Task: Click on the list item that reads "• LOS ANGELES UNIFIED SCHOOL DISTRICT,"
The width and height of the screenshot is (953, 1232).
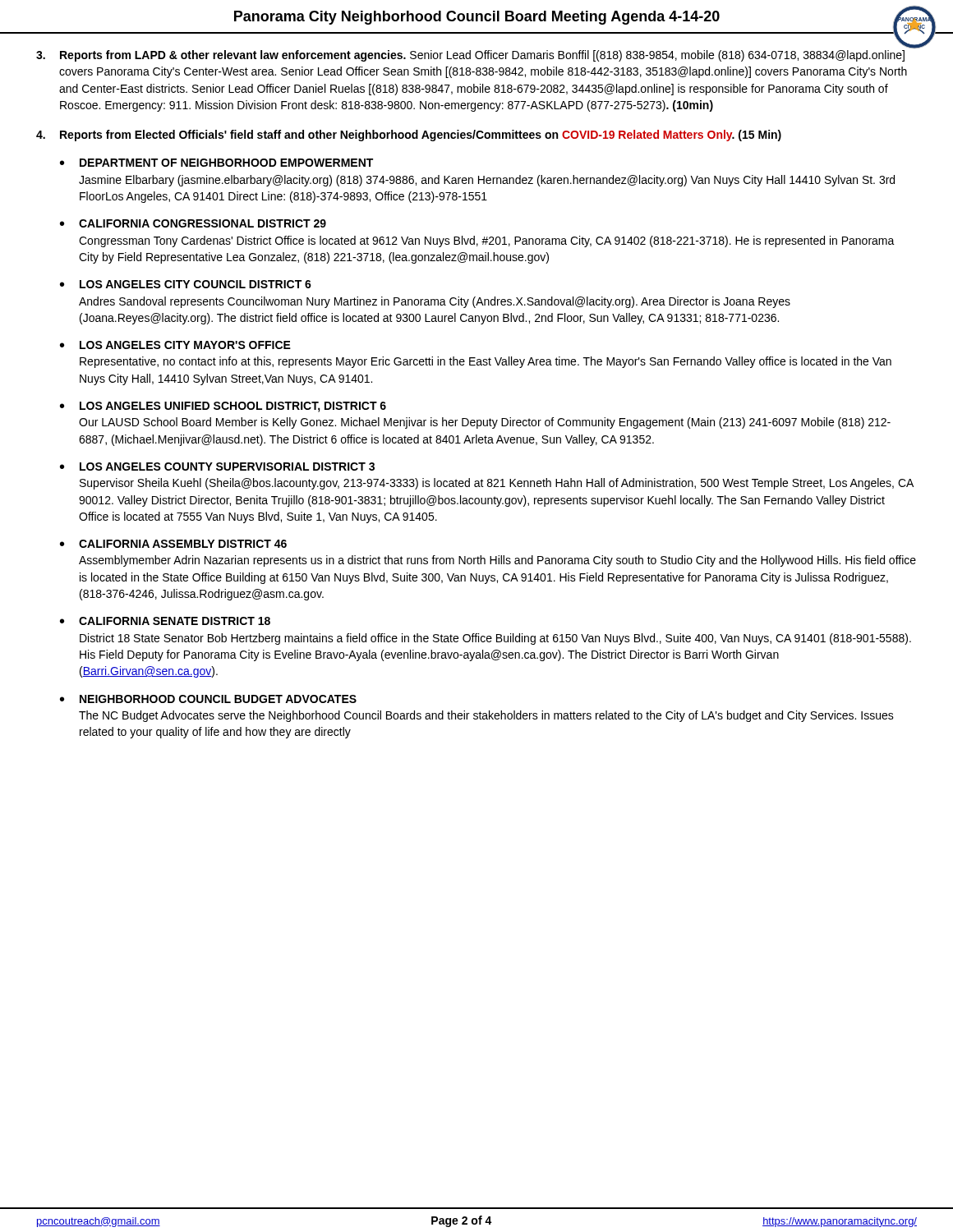Action: coord(488,423)
